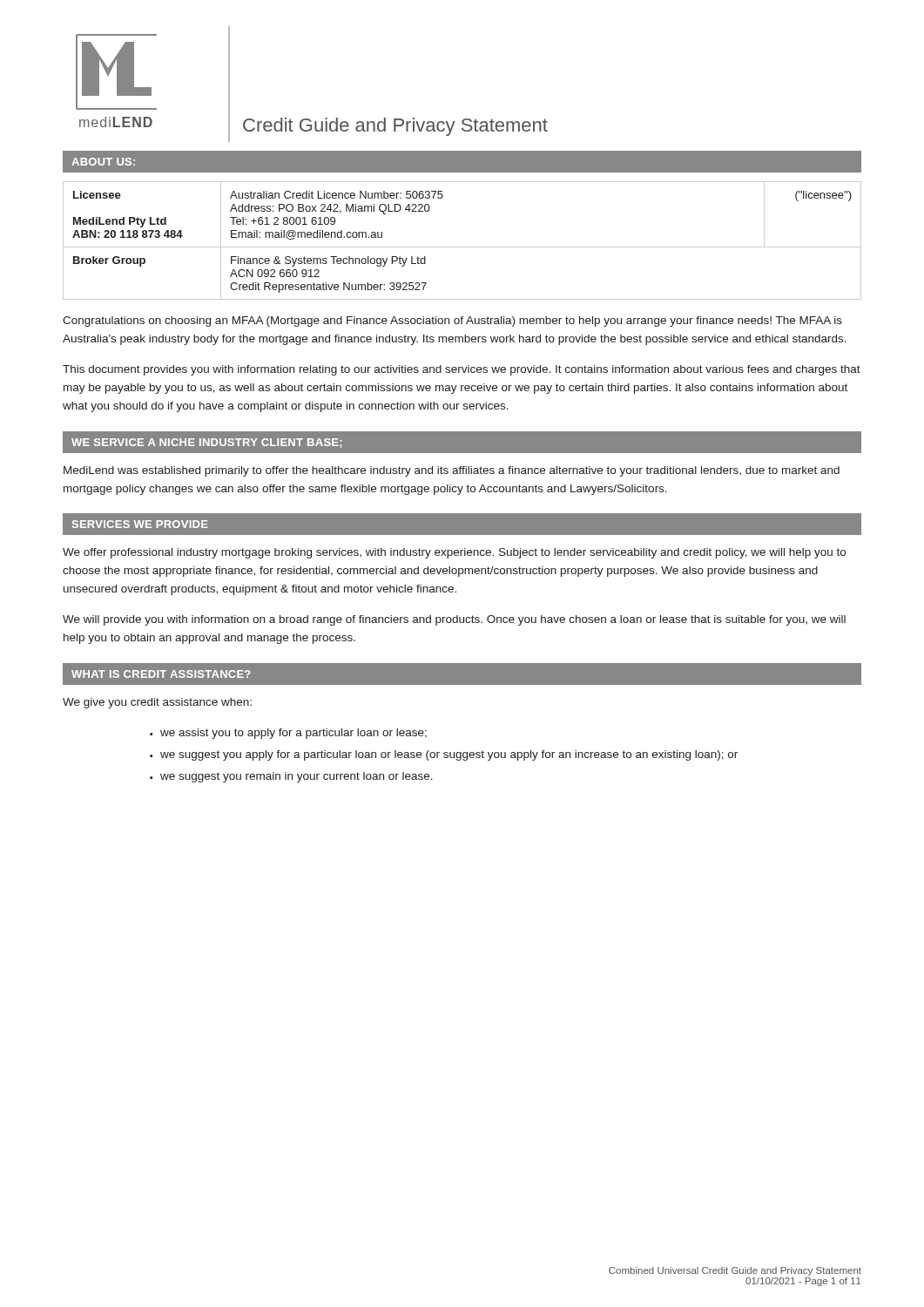
Task: Click on the passage starting "This document provides you"
Action: point(461,387)
